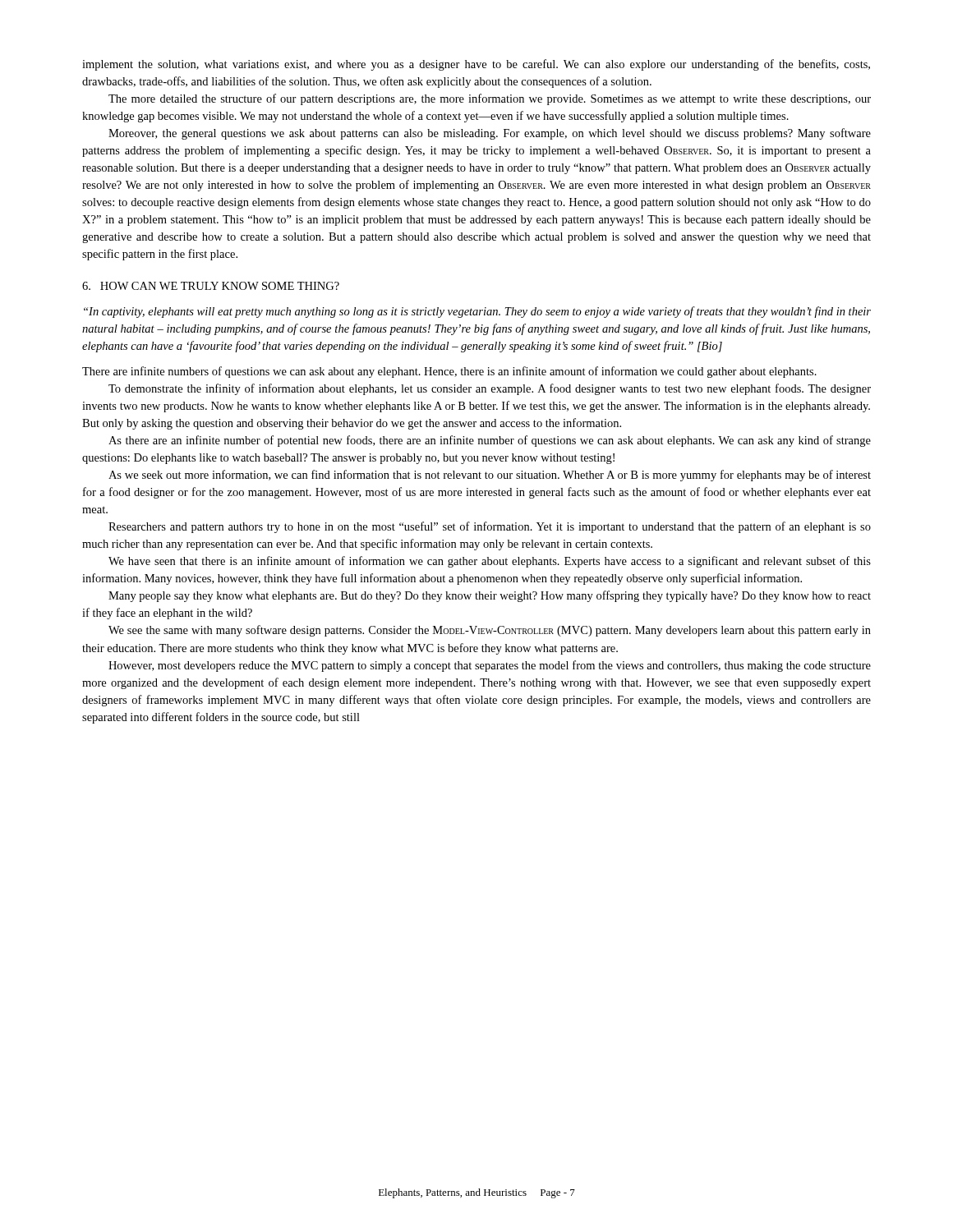953x1232 pixels.
Task: Click on the section header containing "6. HOW CAN WE TRULY KNOW SOME"
Action: (x=211, y=286)
